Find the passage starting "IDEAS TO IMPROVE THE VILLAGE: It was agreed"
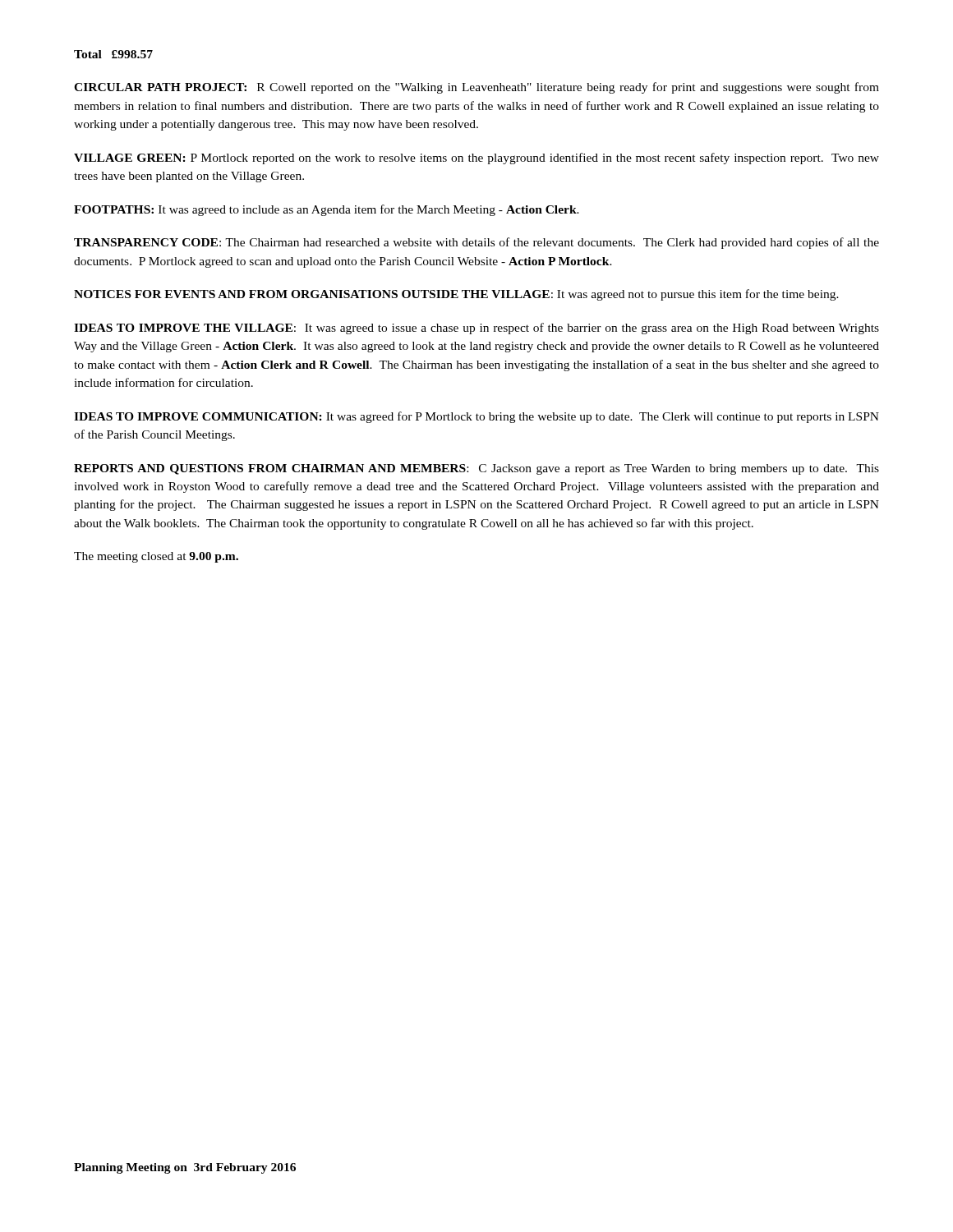This screenshot has height=1232, width=953. [476, 355]
